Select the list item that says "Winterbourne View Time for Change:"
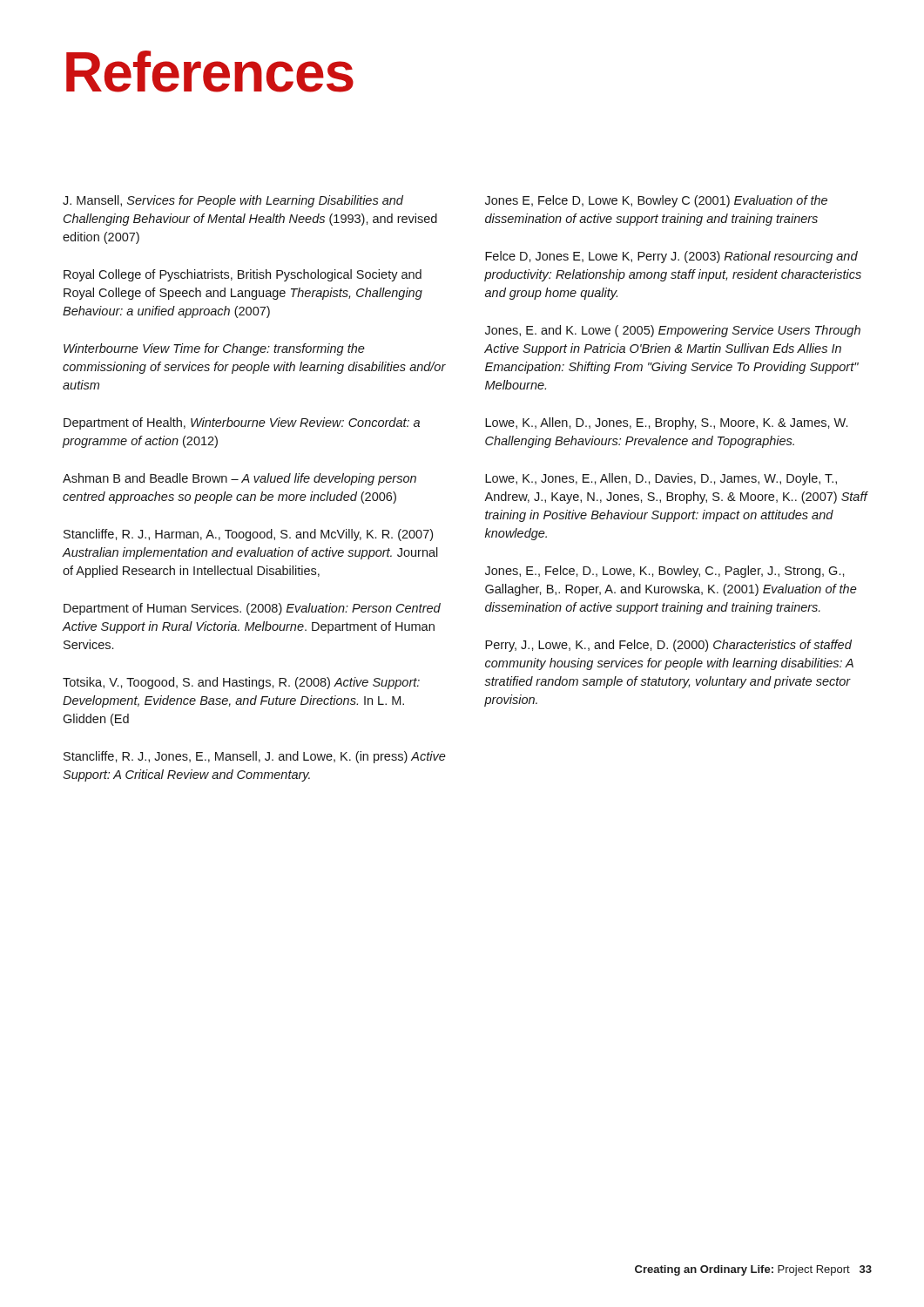The width and height of the screenshot is (924, 1307). tap(254, 367)
